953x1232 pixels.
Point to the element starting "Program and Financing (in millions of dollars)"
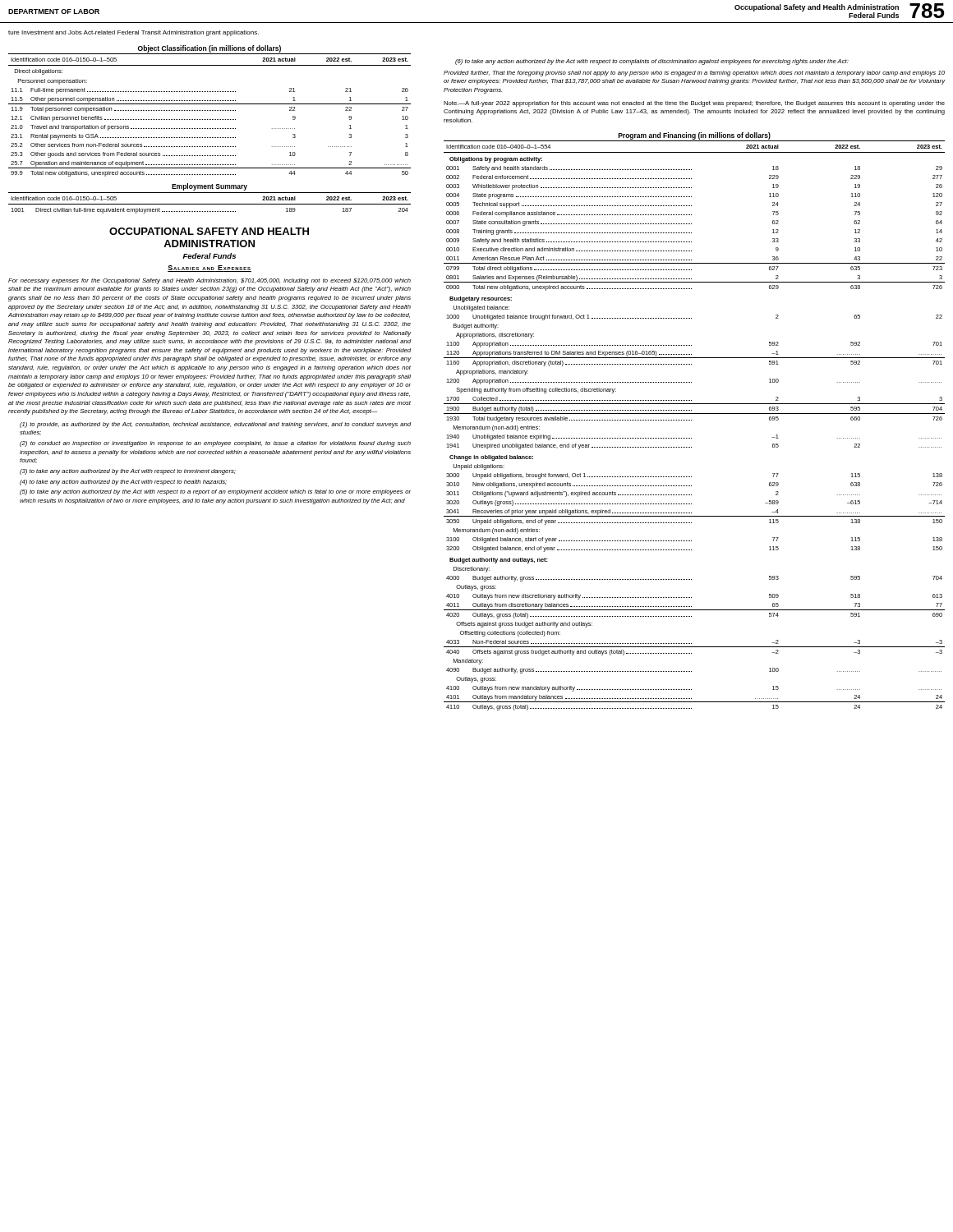tap(694, 136)
